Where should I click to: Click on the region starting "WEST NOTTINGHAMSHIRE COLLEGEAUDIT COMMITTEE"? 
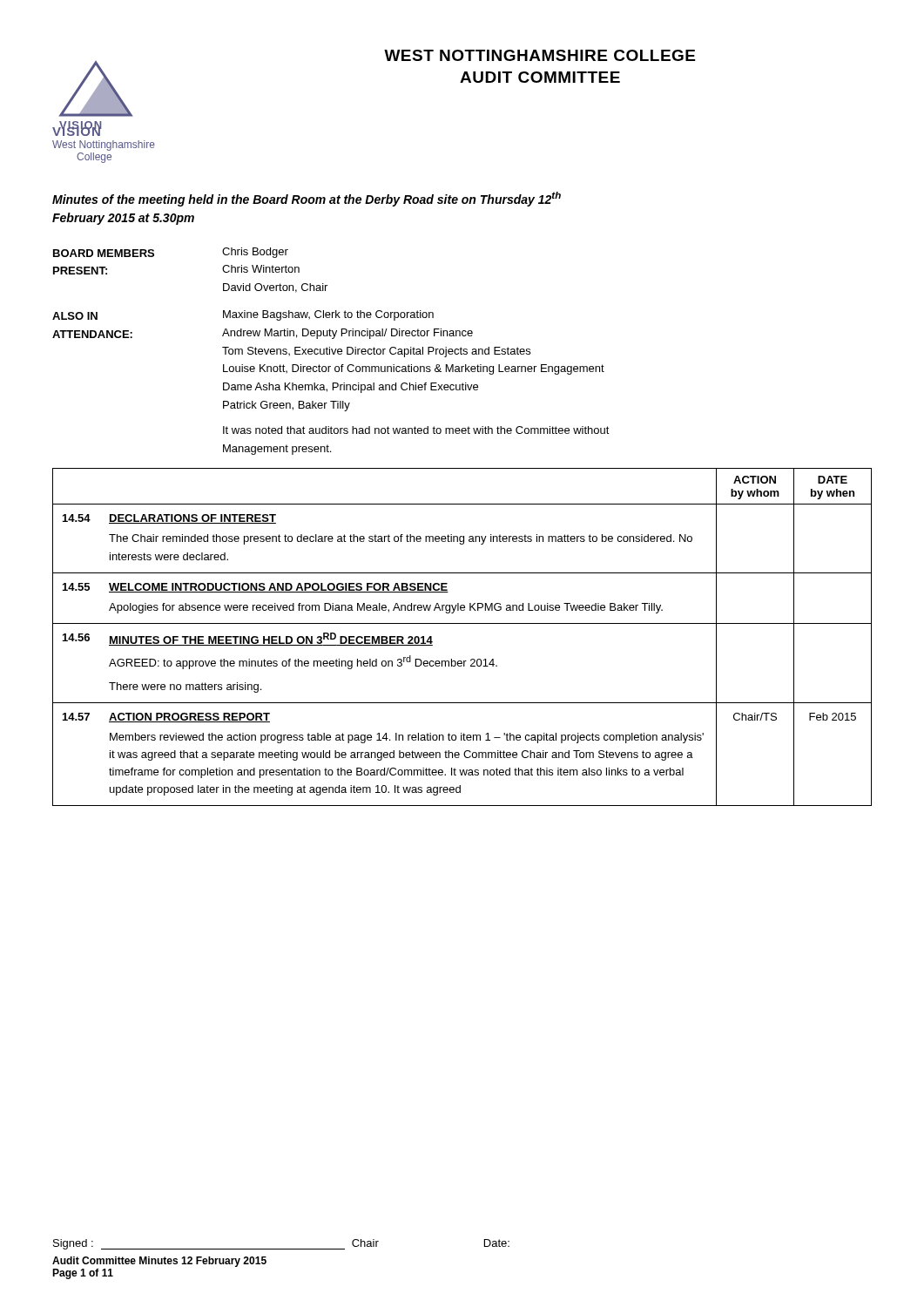coord(540,67)
